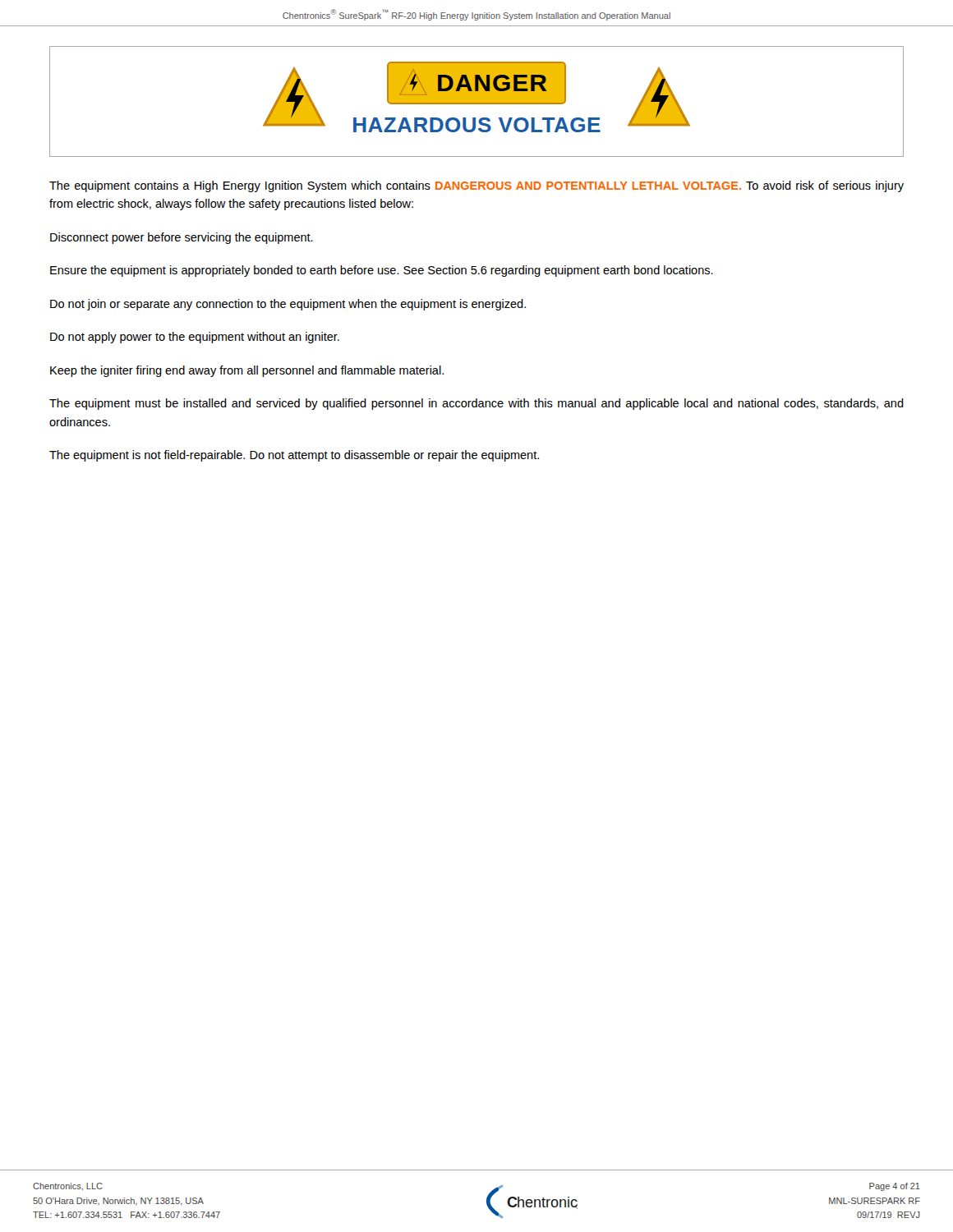Image resolution: width=953 pixels, height=1232 pixels.
Task: Navigate to the text starting "Do not join or separate"
Action: coord(288,304)
